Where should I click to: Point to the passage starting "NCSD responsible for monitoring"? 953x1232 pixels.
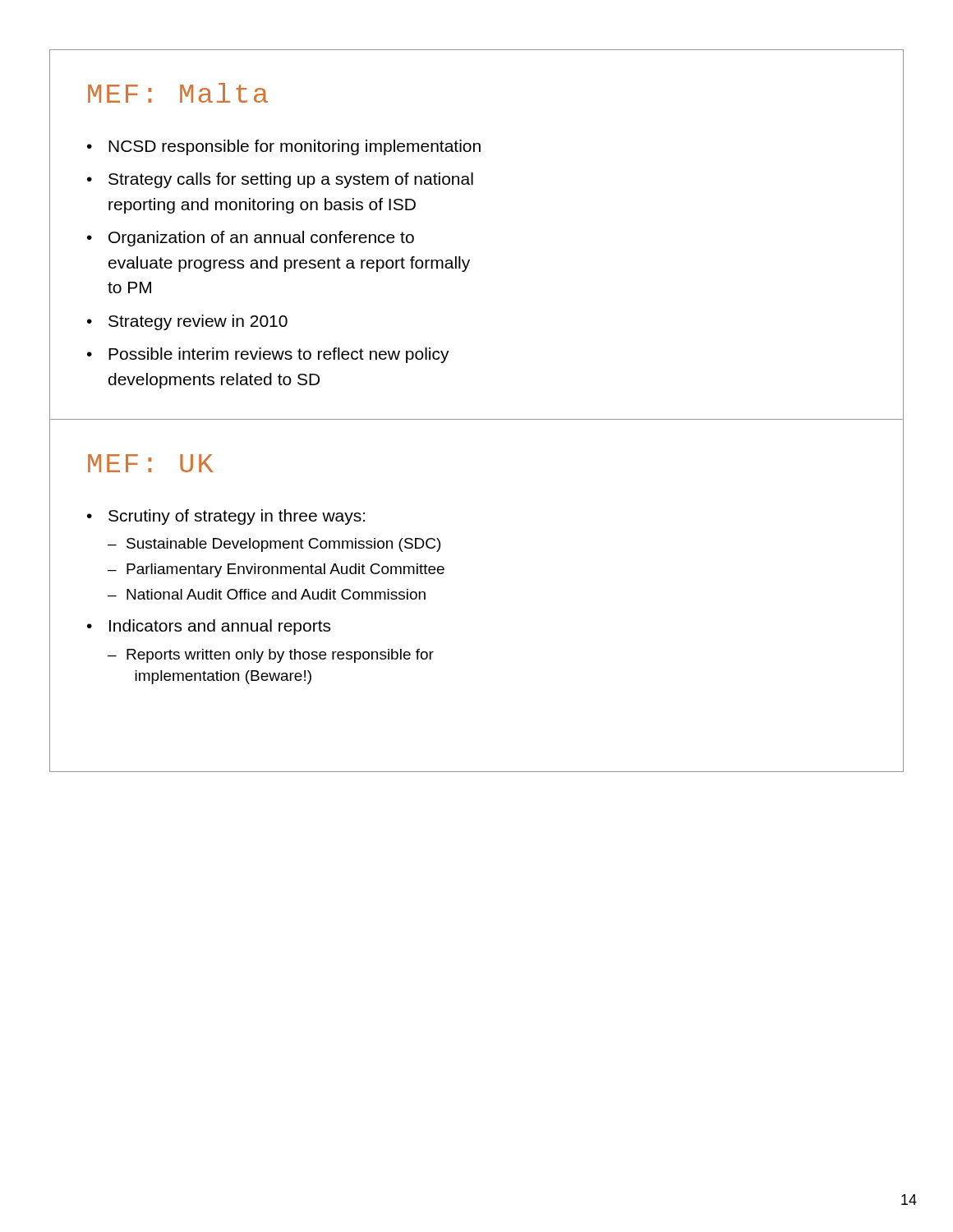(295, 146)
